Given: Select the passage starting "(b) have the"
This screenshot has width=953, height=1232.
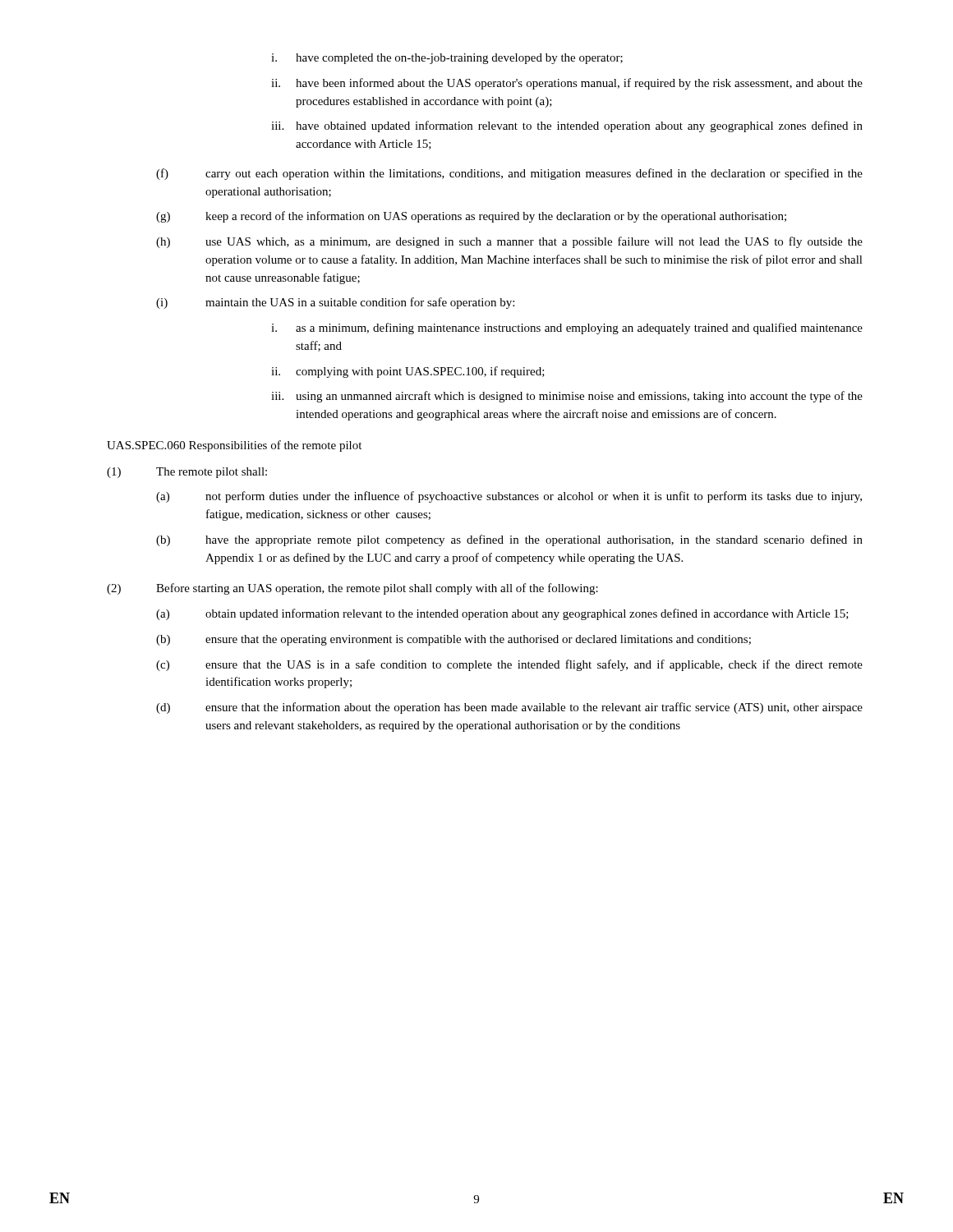Looking at the screenshot, I should [509, 549].
